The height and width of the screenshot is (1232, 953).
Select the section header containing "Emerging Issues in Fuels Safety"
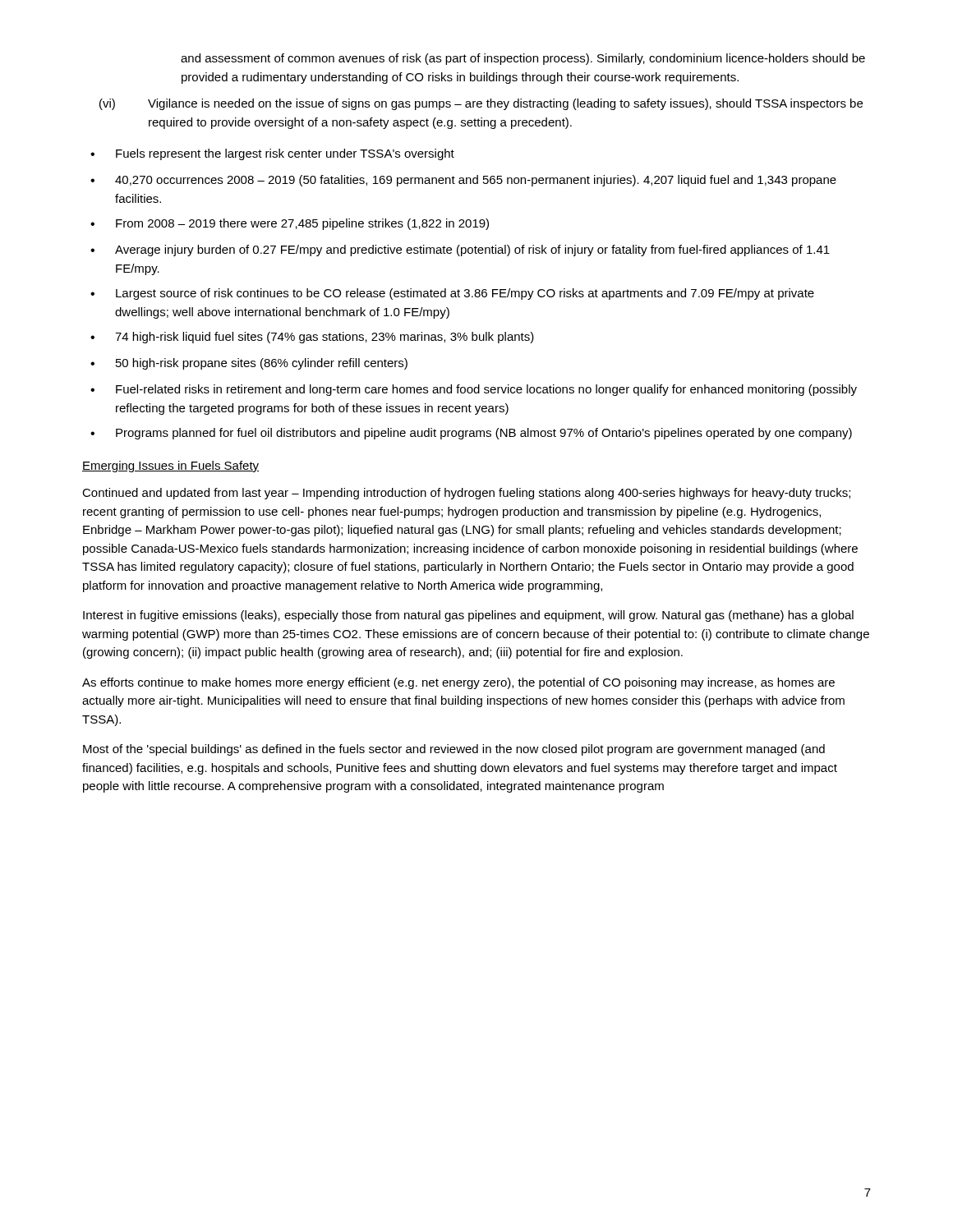point(170,465)
